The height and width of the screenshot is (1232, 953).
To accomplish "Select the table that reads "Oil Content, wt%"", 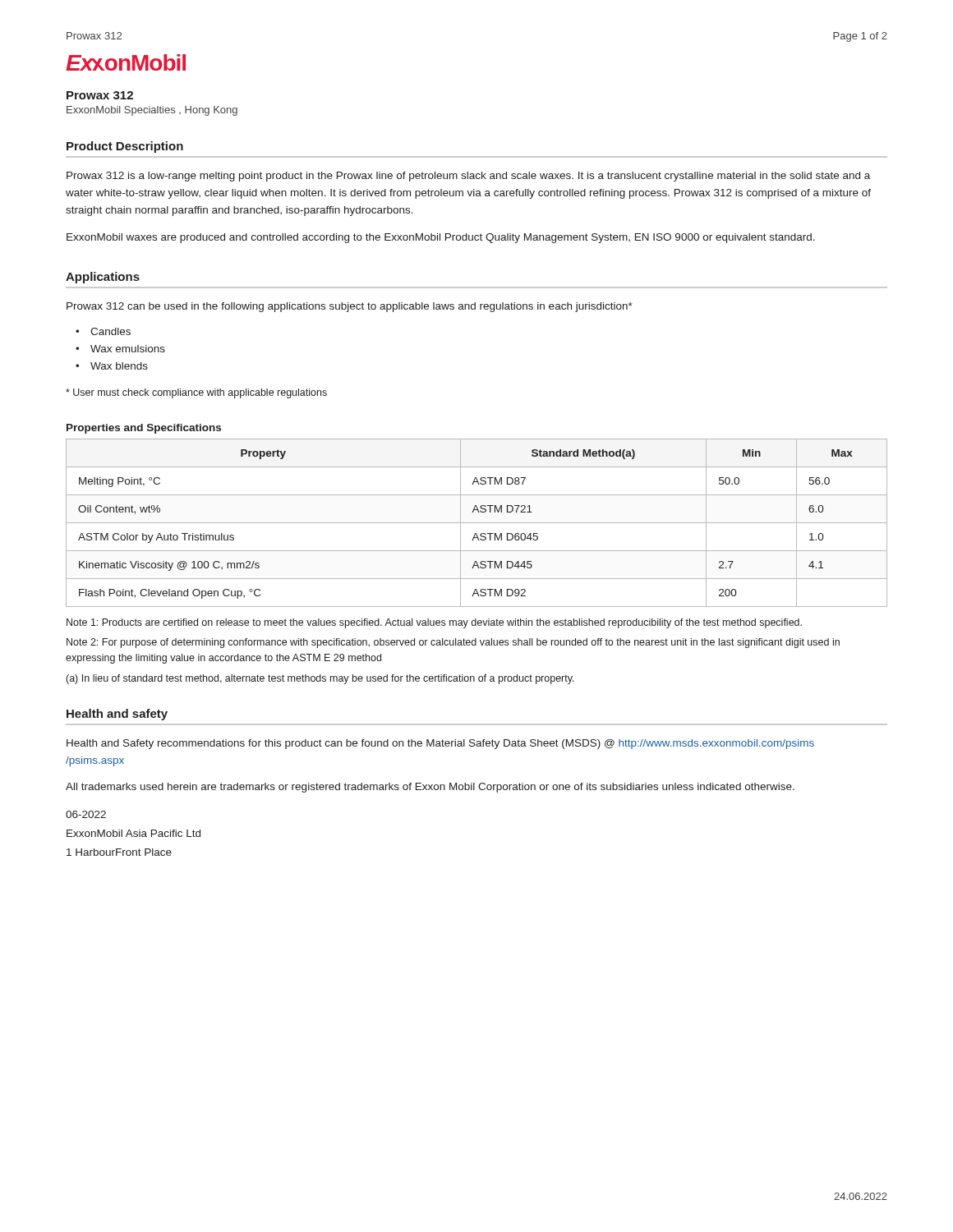I will click(476, 522).
